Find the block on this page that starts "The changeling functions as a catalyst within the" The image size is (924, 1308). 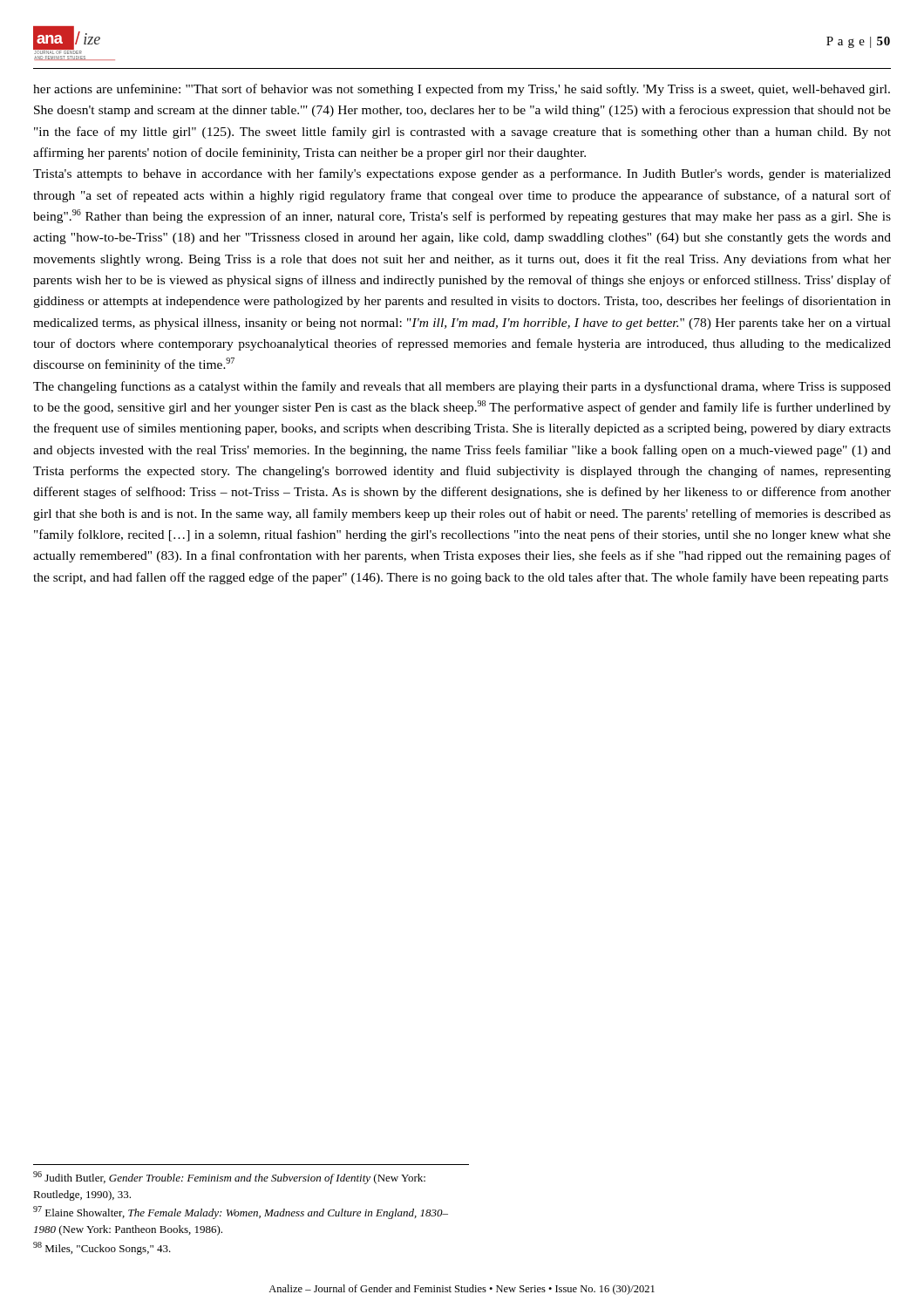point(462,482)
